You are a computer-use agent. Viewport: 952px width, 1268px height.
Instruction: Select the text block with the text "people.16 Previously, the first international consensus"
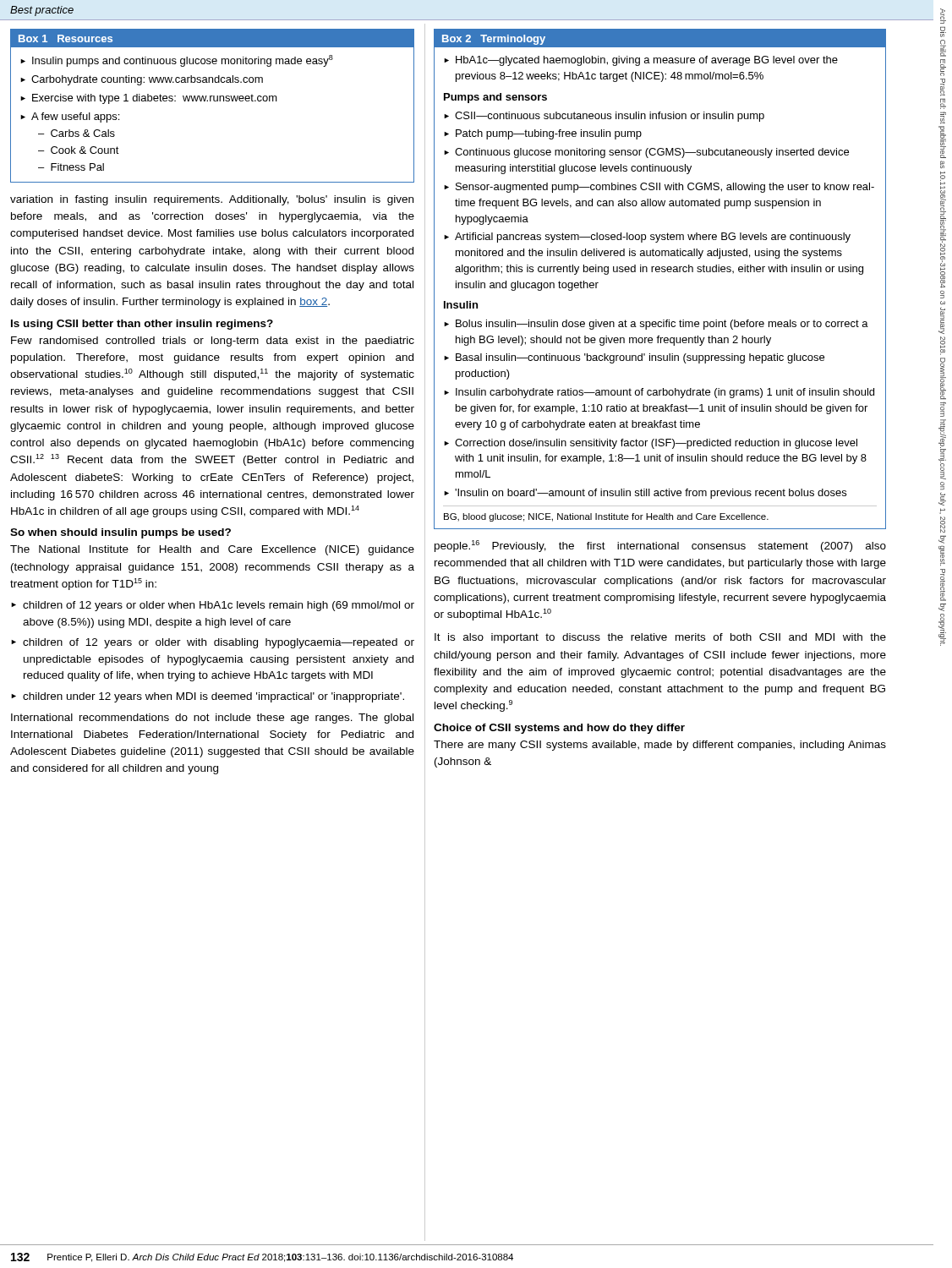point(660,580)
